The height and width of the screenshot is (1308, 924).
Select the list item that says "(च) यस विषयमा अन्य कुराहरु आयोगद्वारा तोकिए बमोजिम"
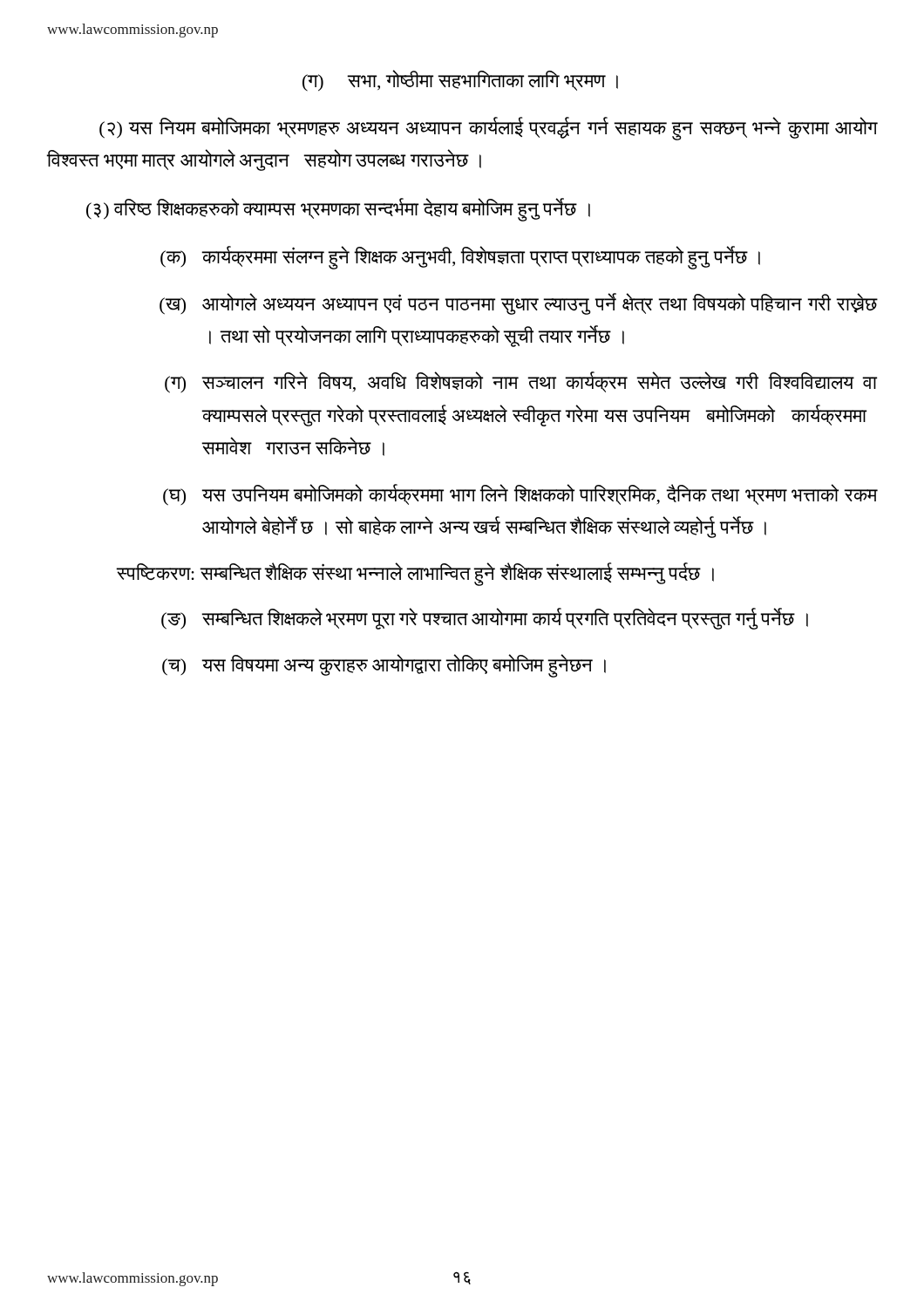click(497, 665)
